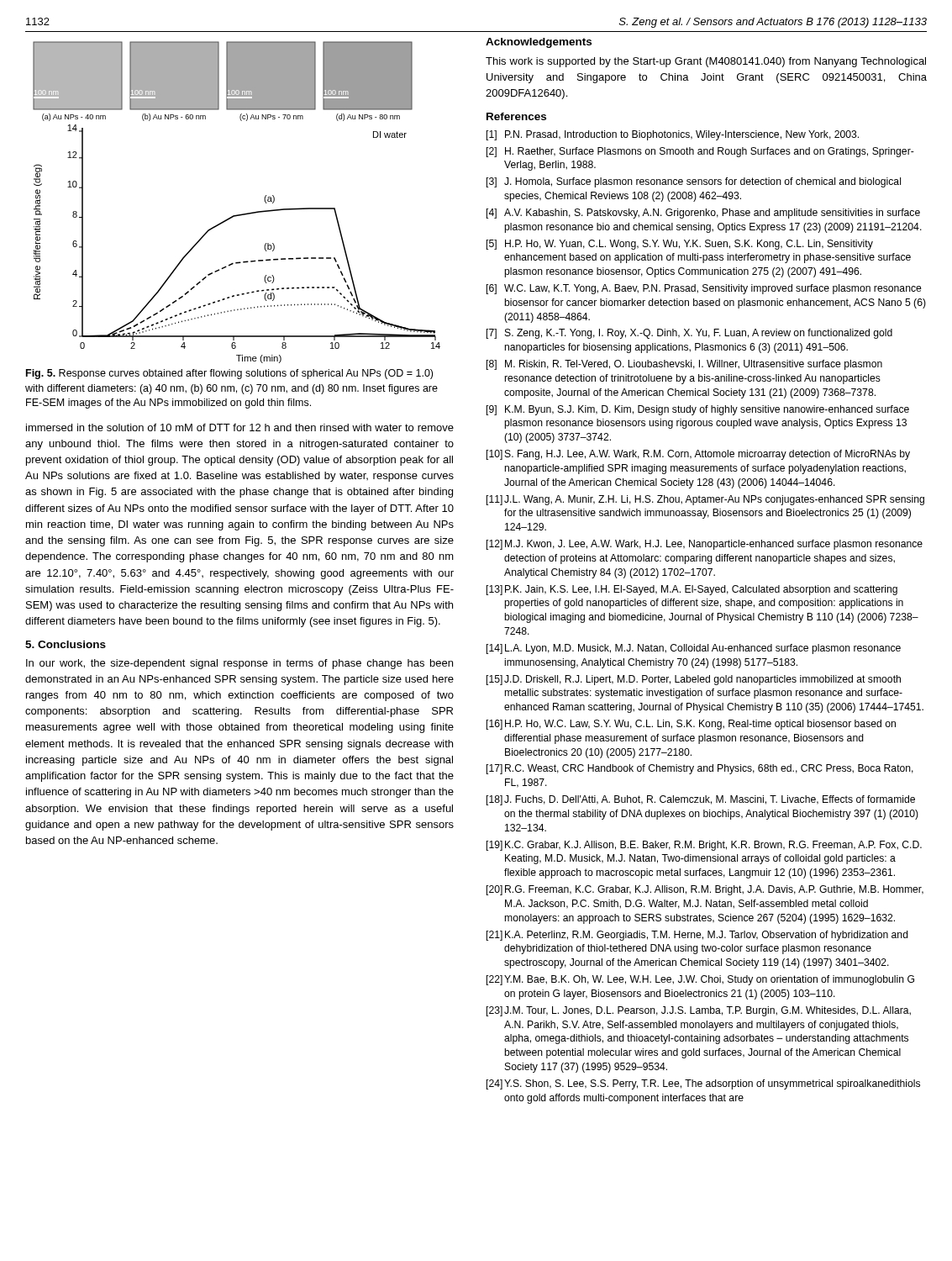Find the block starting "In our work, the size-dependent signal response in"
This screenshot has width=952, height=1261.
tap(239, 751)
